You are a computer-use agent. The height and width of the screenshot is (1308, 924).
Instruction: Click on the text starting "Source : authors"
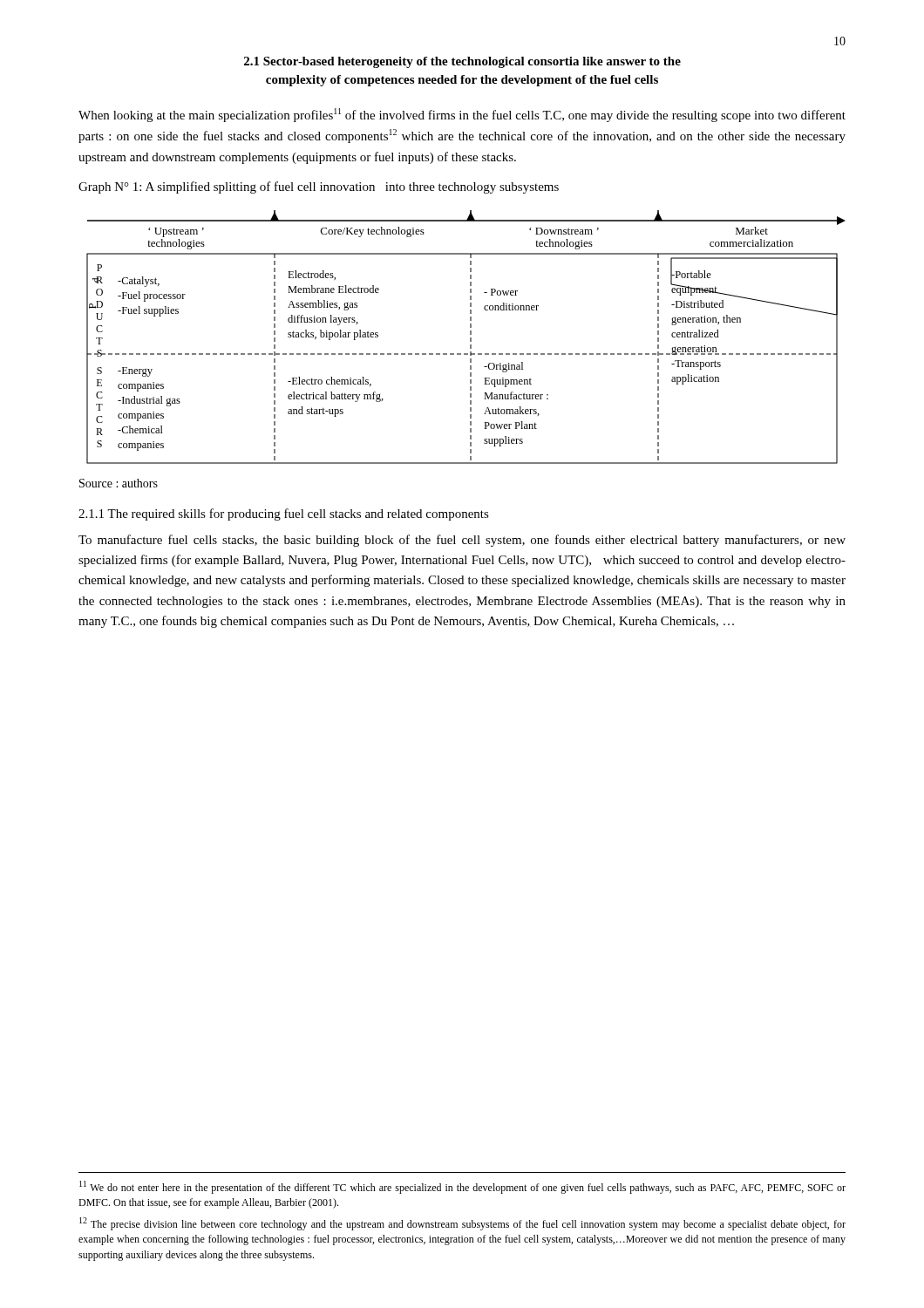click(x=118, y=483)
